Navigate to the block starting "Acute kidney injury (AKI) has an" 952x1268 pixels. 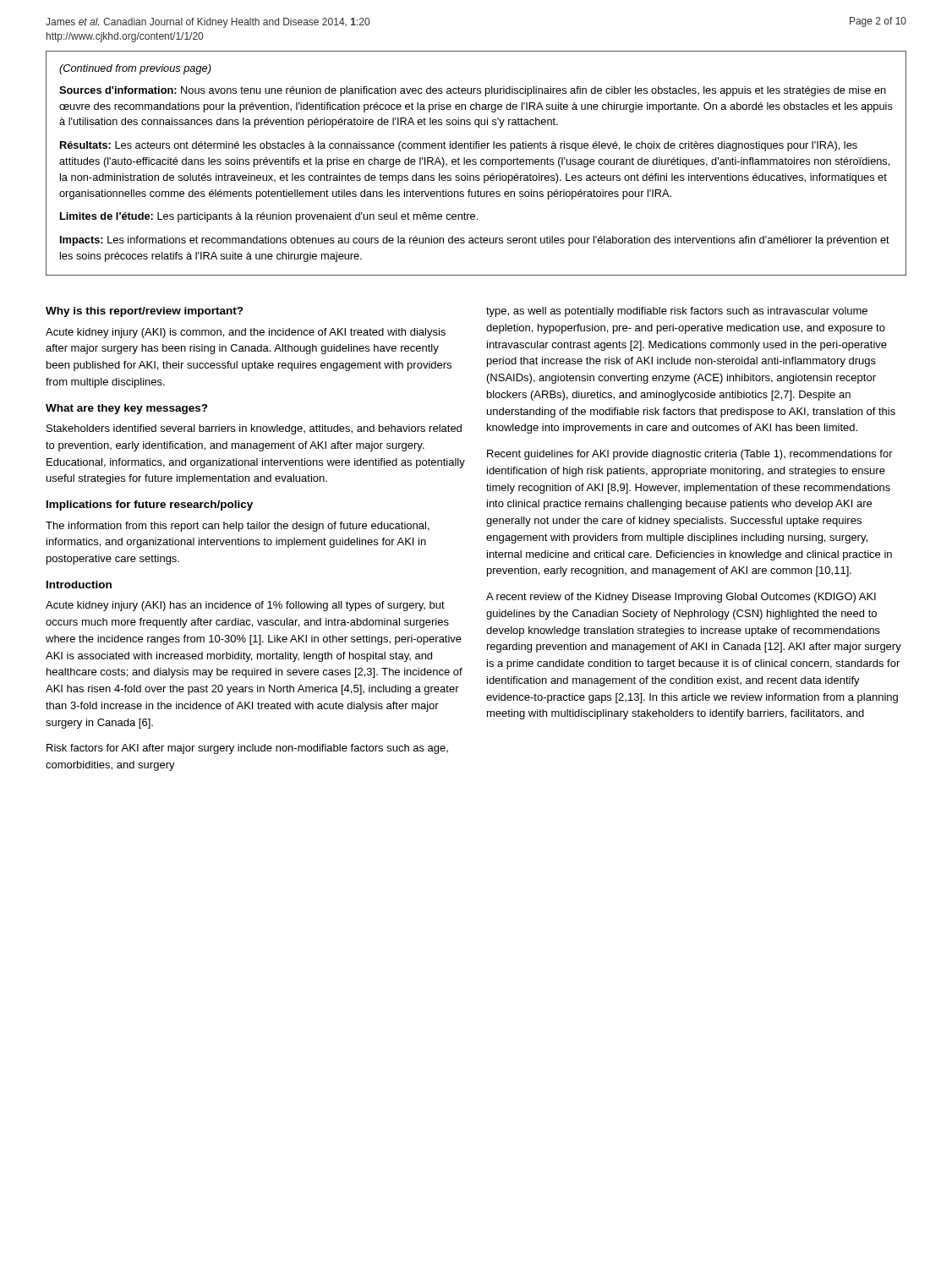[254, 664]
